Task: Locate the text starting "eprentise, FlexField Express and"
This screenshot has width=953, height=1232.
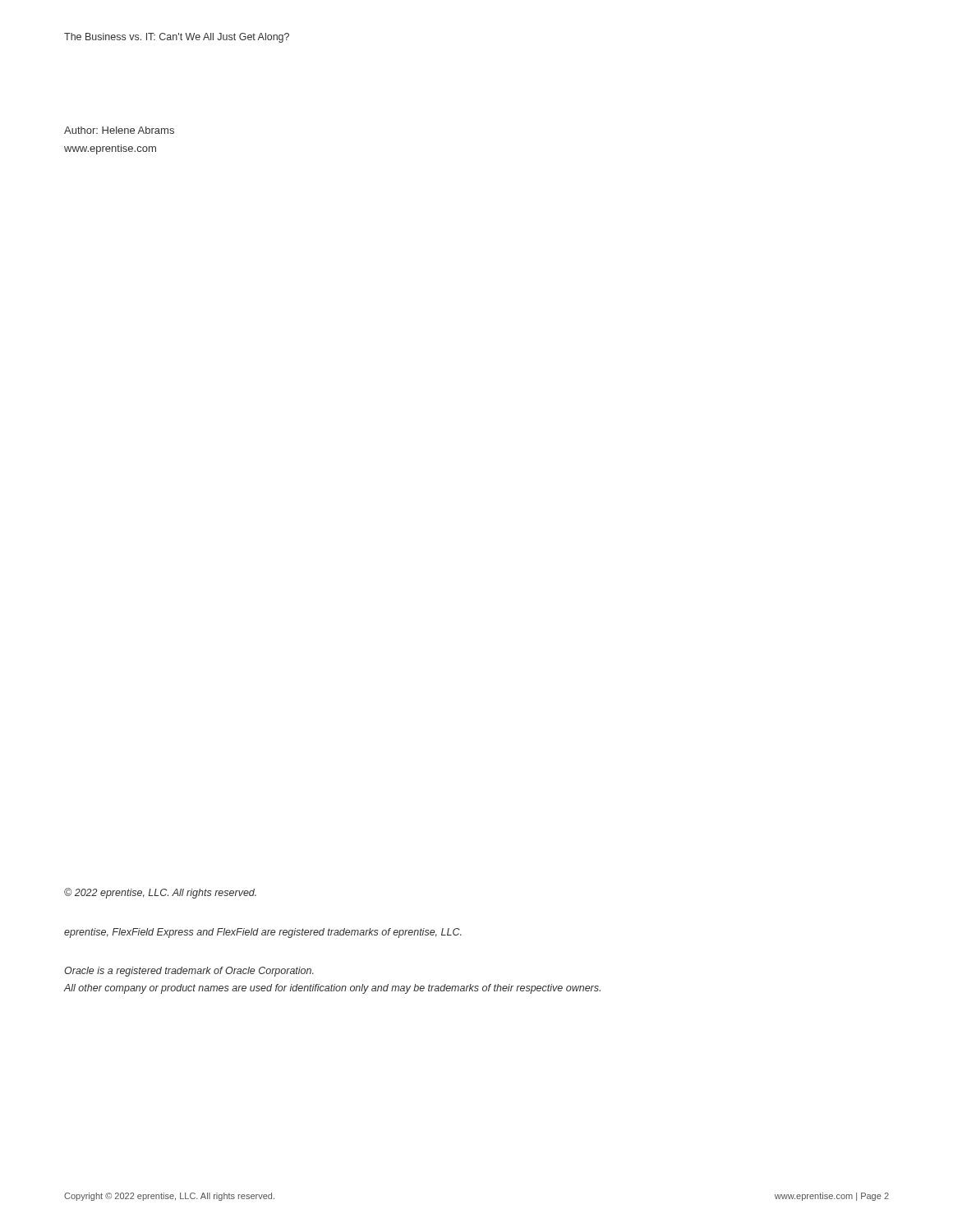Action: [x=263, y=932]
